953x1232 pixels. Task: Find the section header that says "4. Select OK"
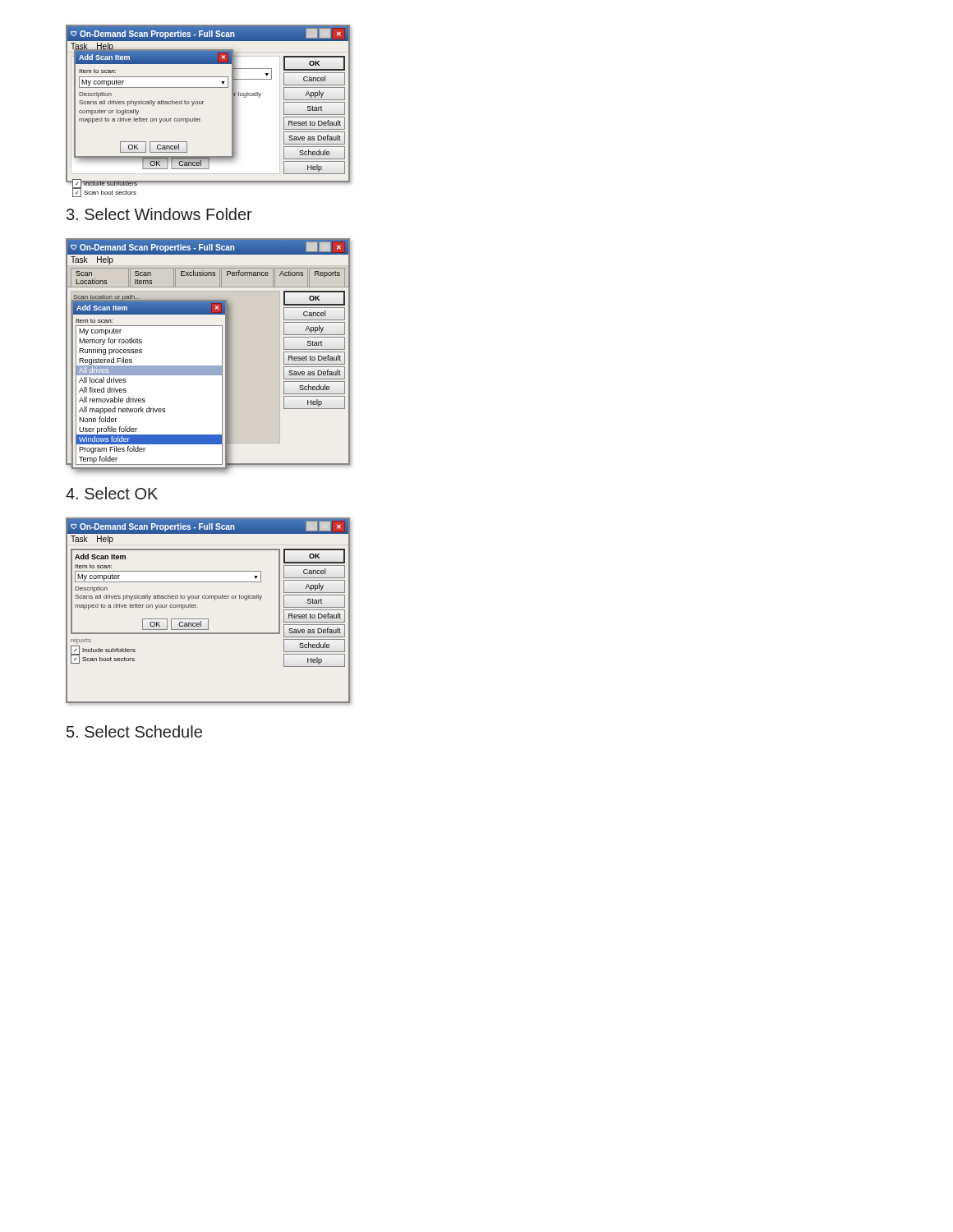tap(112, 494)
